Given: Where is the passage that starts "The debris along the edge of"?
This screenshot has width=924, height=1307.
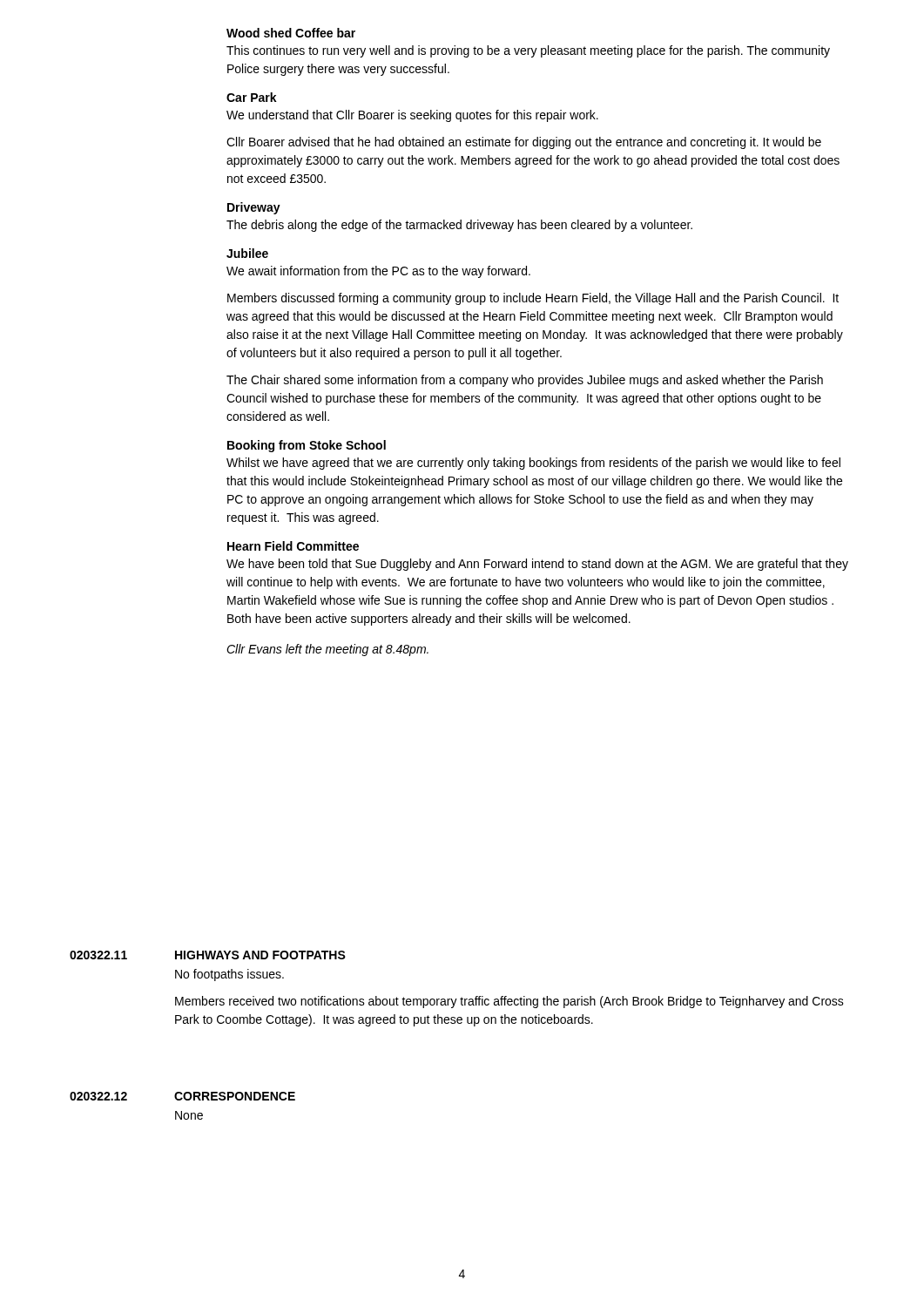Looking at the screenshot, I should 460,225.
